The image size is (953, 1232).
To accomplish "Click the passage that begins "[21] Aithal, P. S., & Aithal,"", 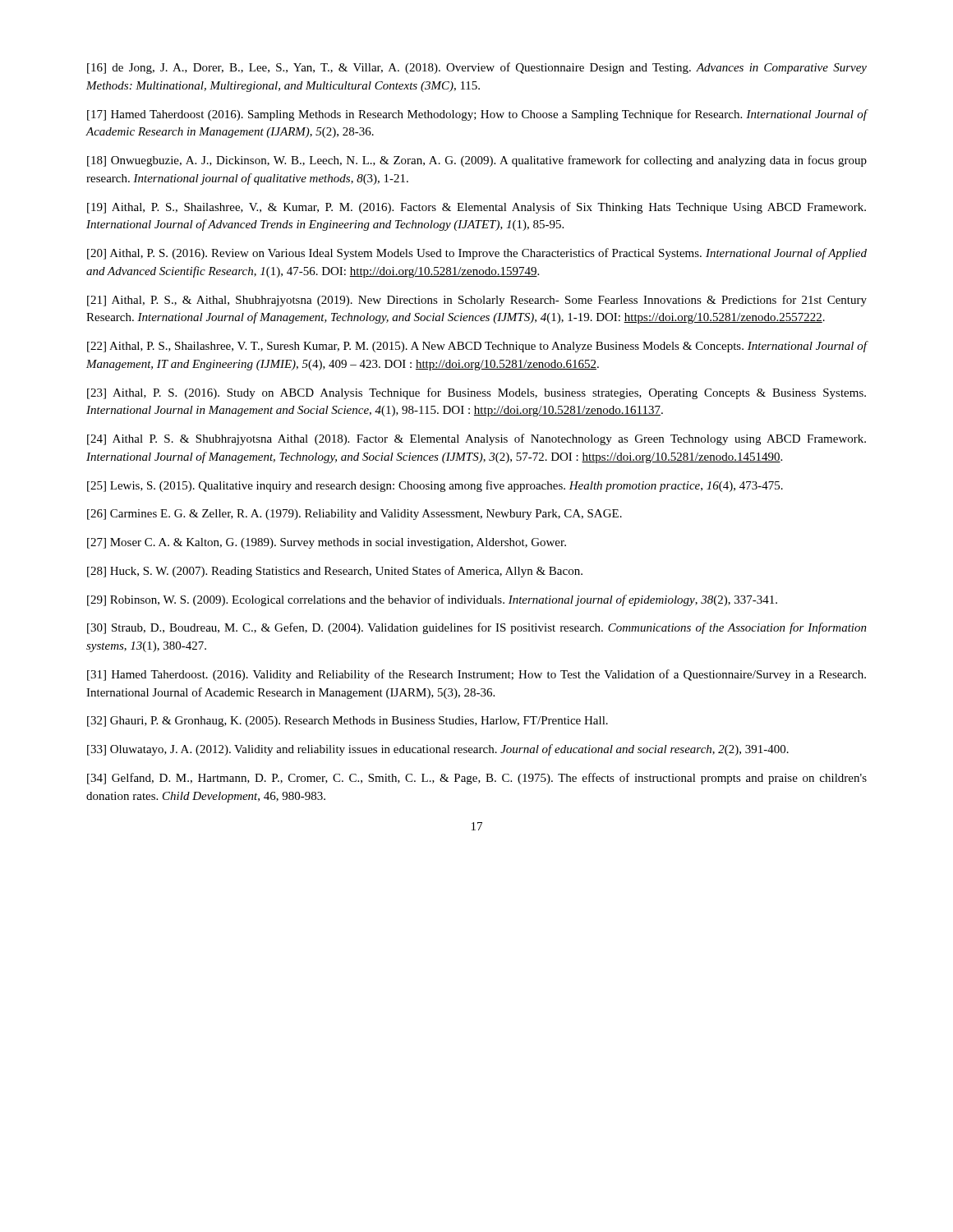I will (476, 308).
